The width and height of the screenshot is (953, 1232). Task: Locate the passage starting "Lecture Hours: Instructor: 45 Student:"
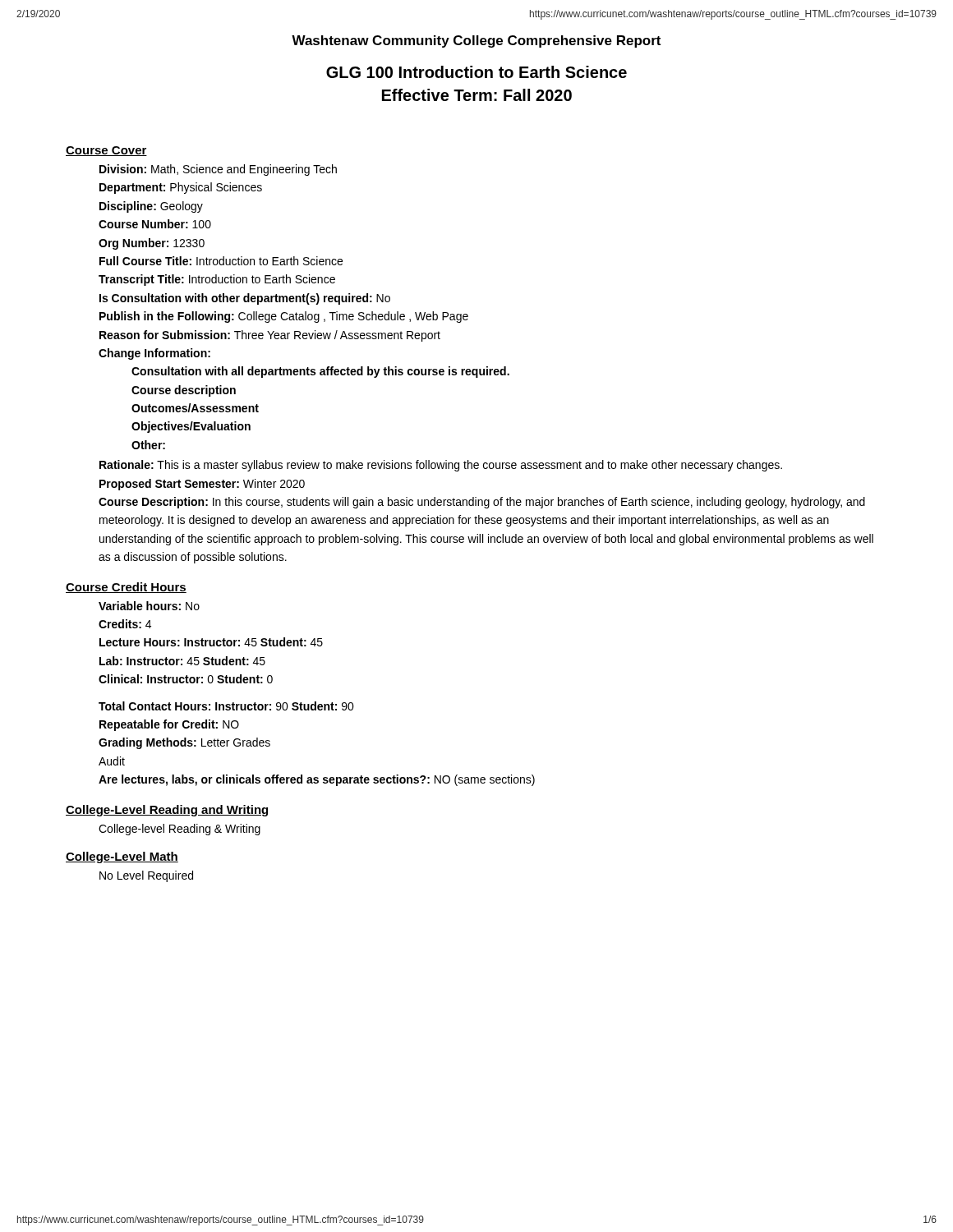pyautogui.click(x=211, y=643)
